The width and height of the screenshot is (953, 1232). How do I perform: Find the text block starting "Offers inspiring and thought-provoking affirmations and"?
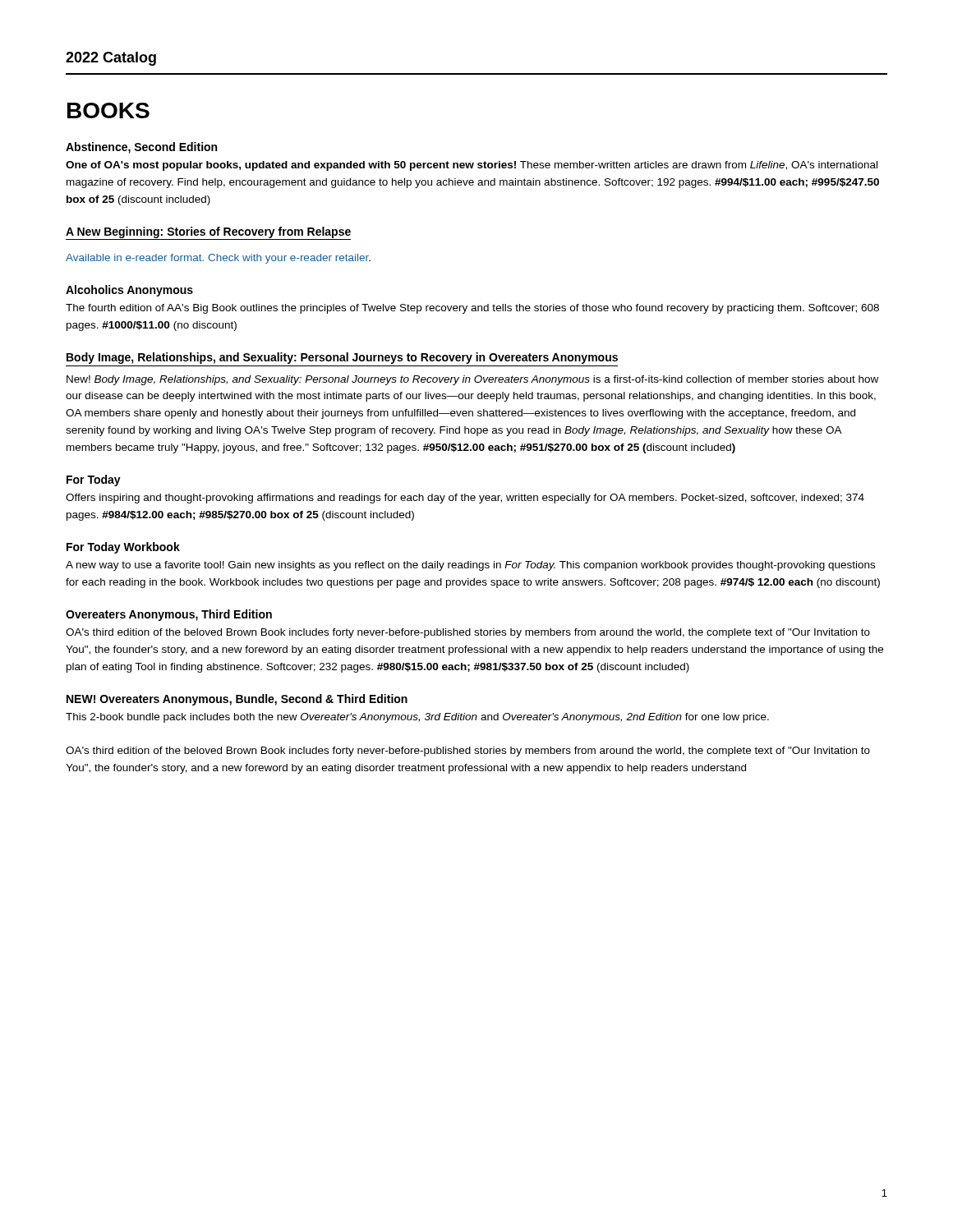point(465,506)
